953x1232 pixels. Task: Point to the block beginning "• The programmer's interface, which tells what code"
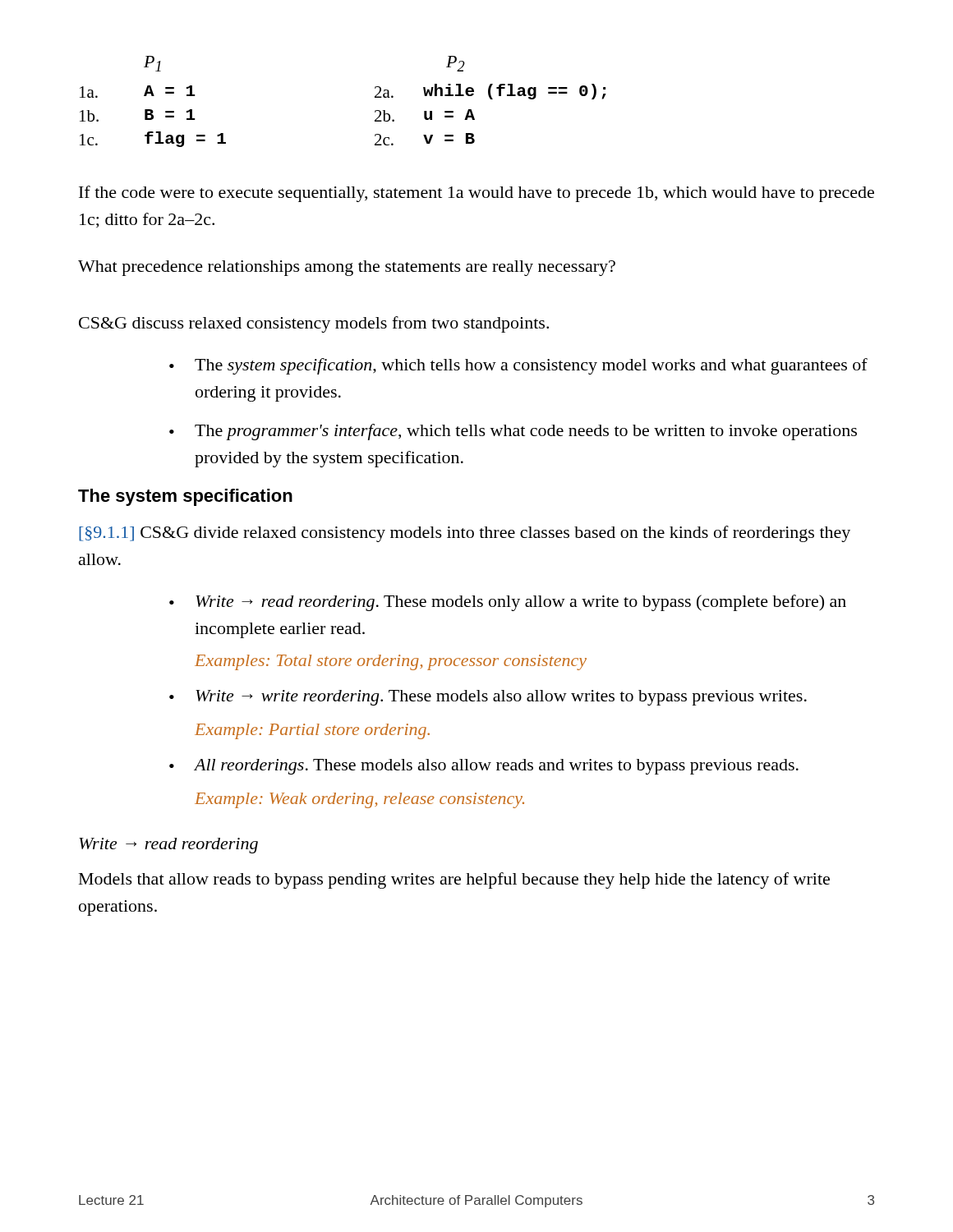coord(522,444)
